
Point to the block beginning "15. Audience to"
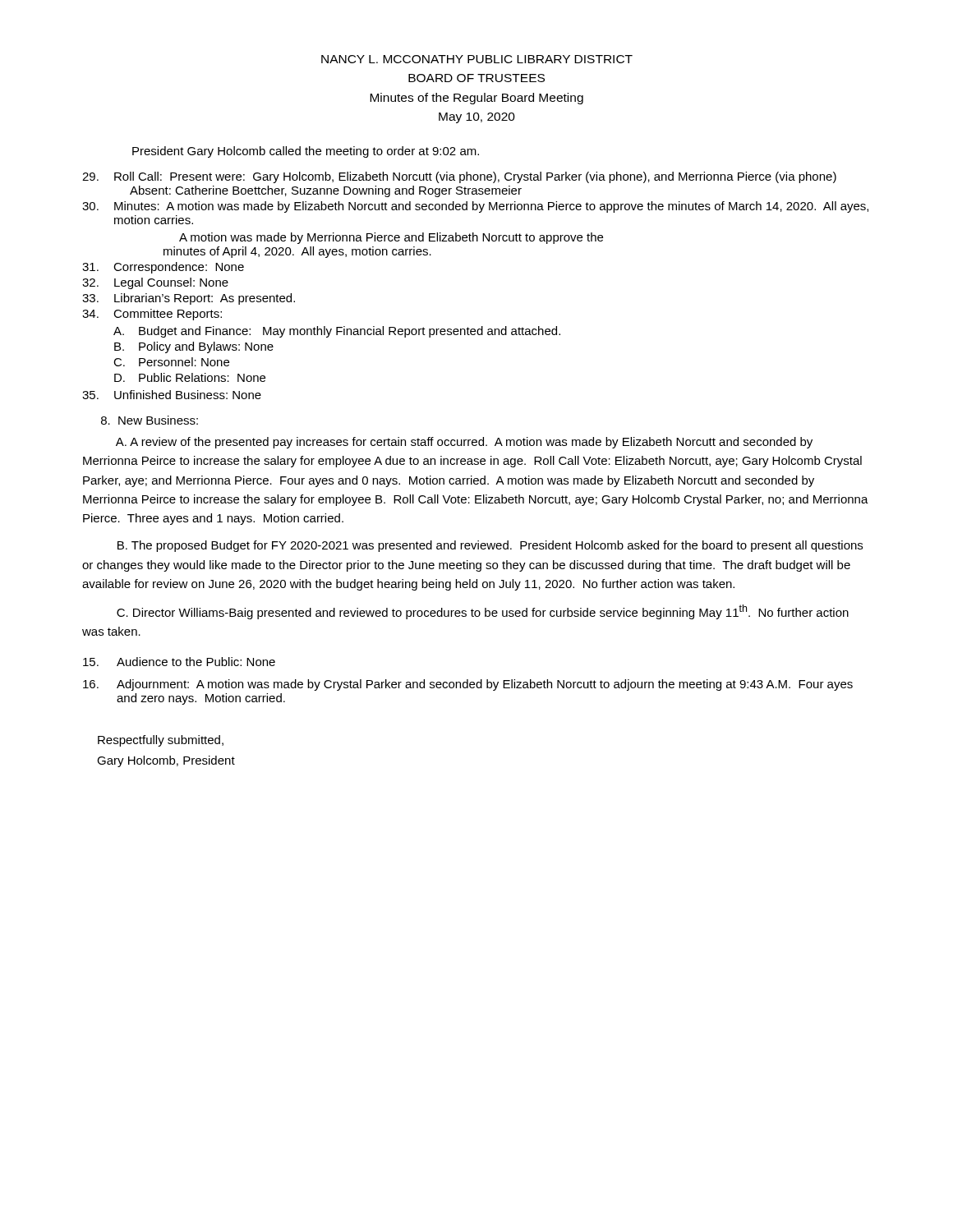[x=179, y=662]
